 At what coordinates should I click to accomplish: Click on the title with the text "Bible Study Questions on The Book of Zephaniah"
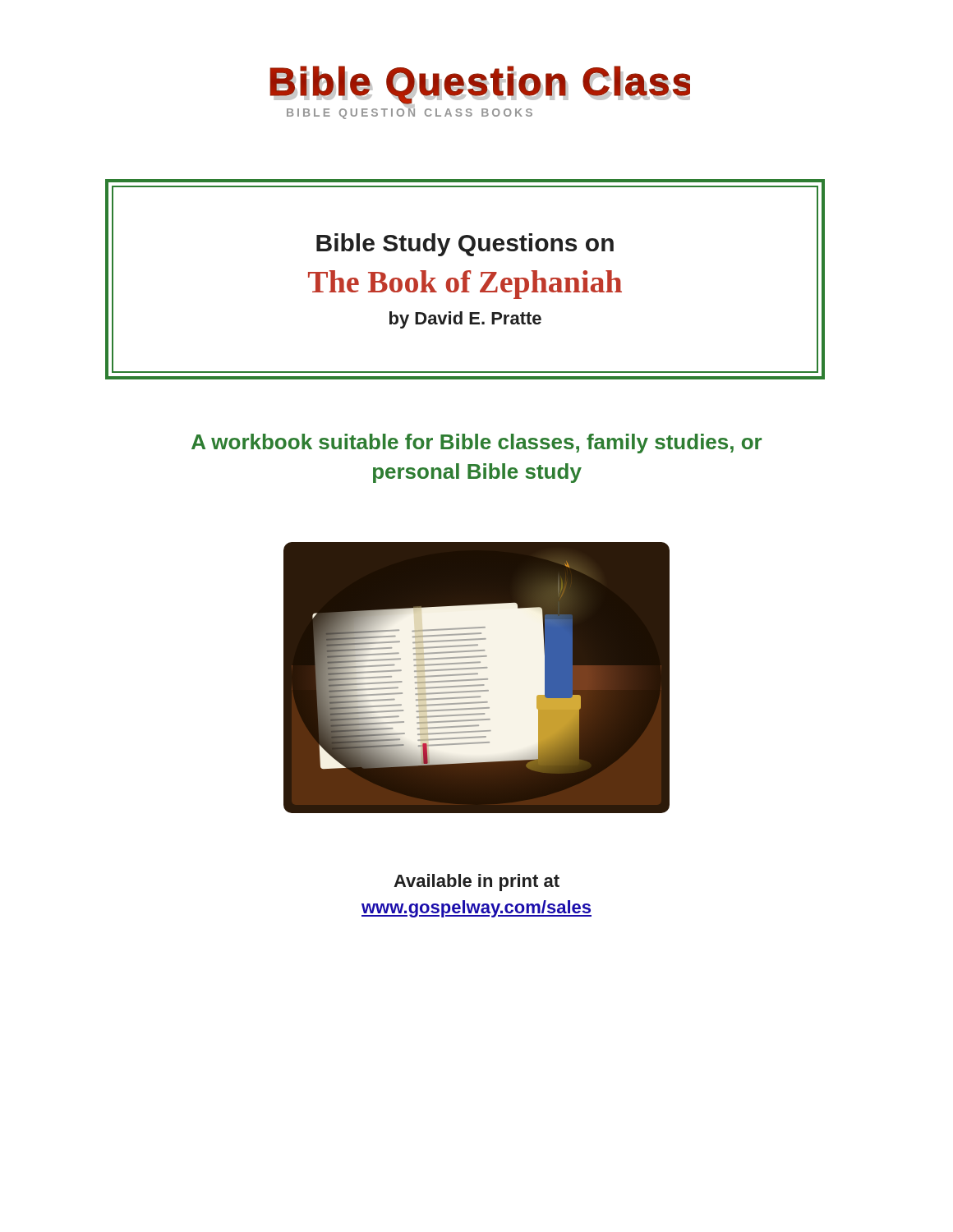pos(465,279)
